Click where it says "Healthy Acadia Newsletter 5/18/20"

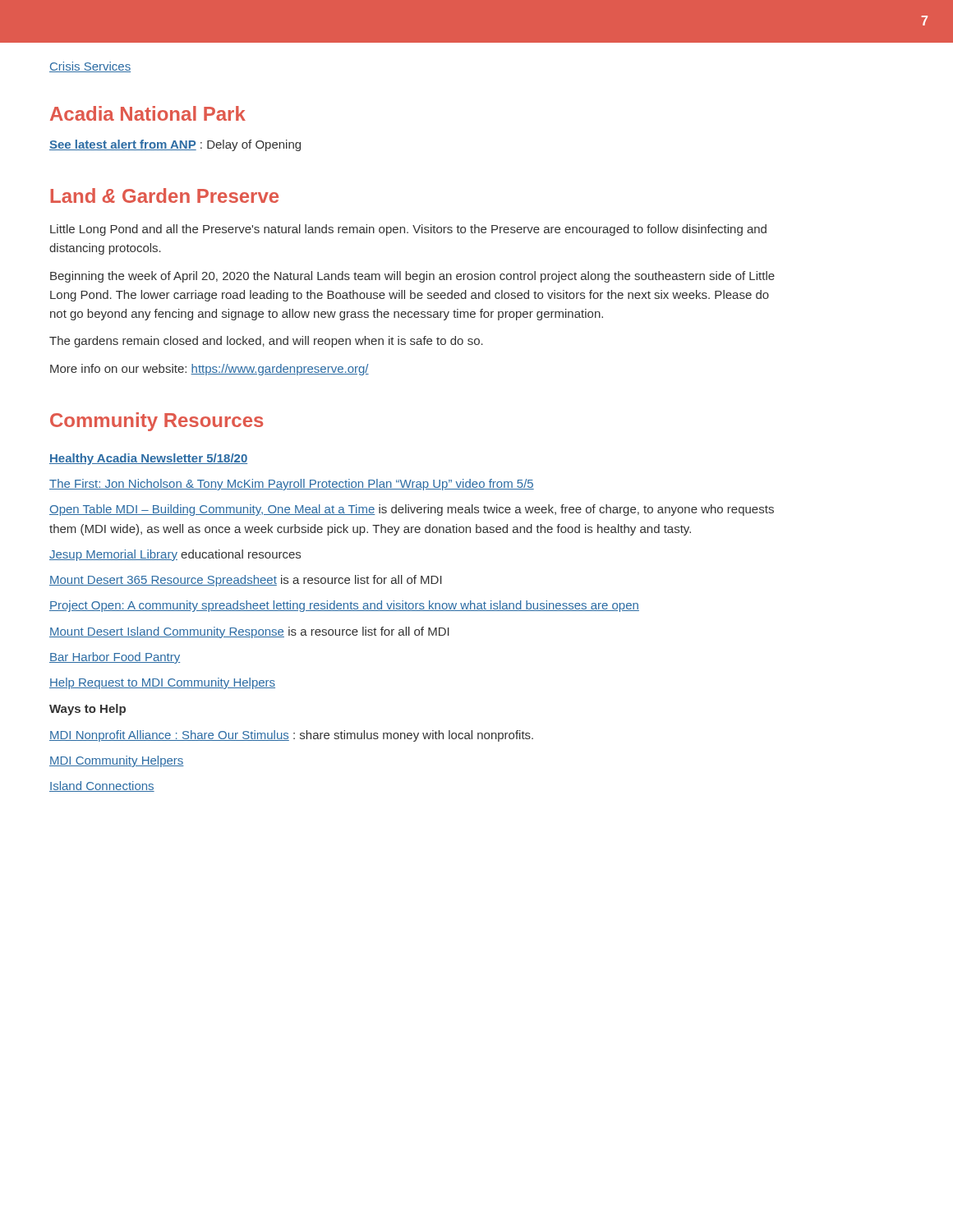(x=148, y=458)
